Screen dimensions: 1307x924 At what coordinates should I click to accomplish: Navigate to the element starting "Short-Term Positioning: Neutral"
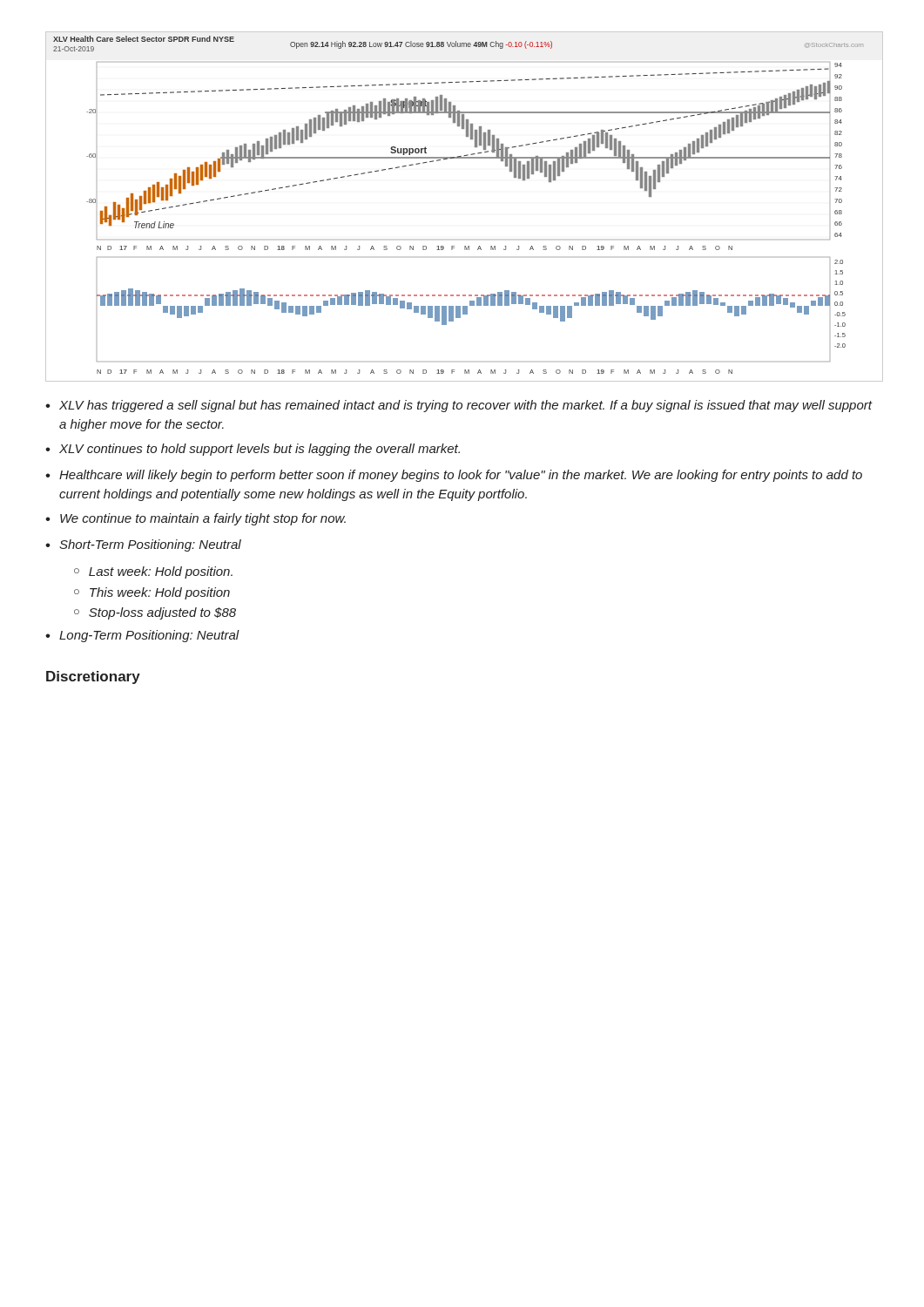coord(150,545)
